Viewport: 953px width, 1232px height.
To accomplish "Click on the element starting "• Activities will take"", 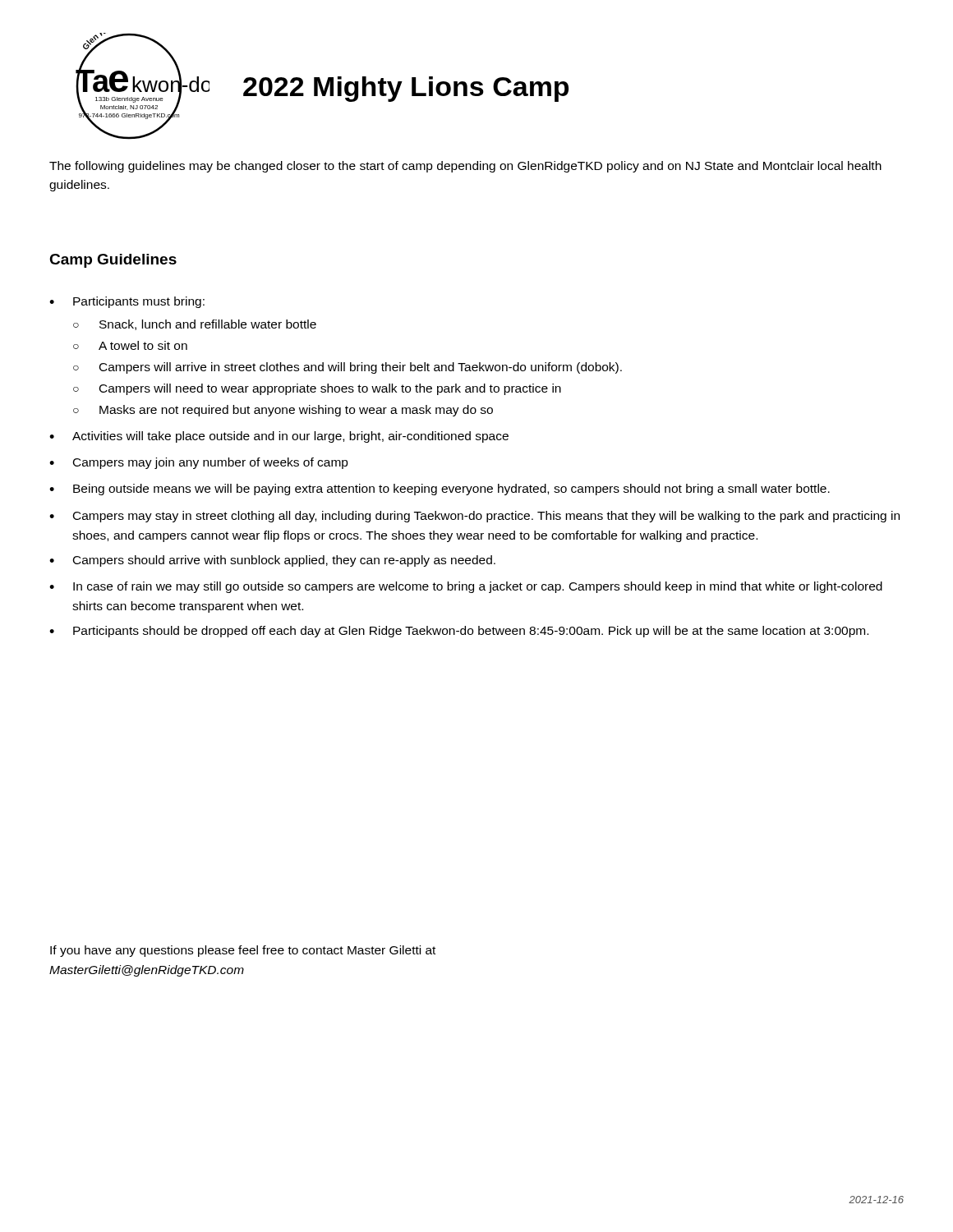I will (476, 437).
